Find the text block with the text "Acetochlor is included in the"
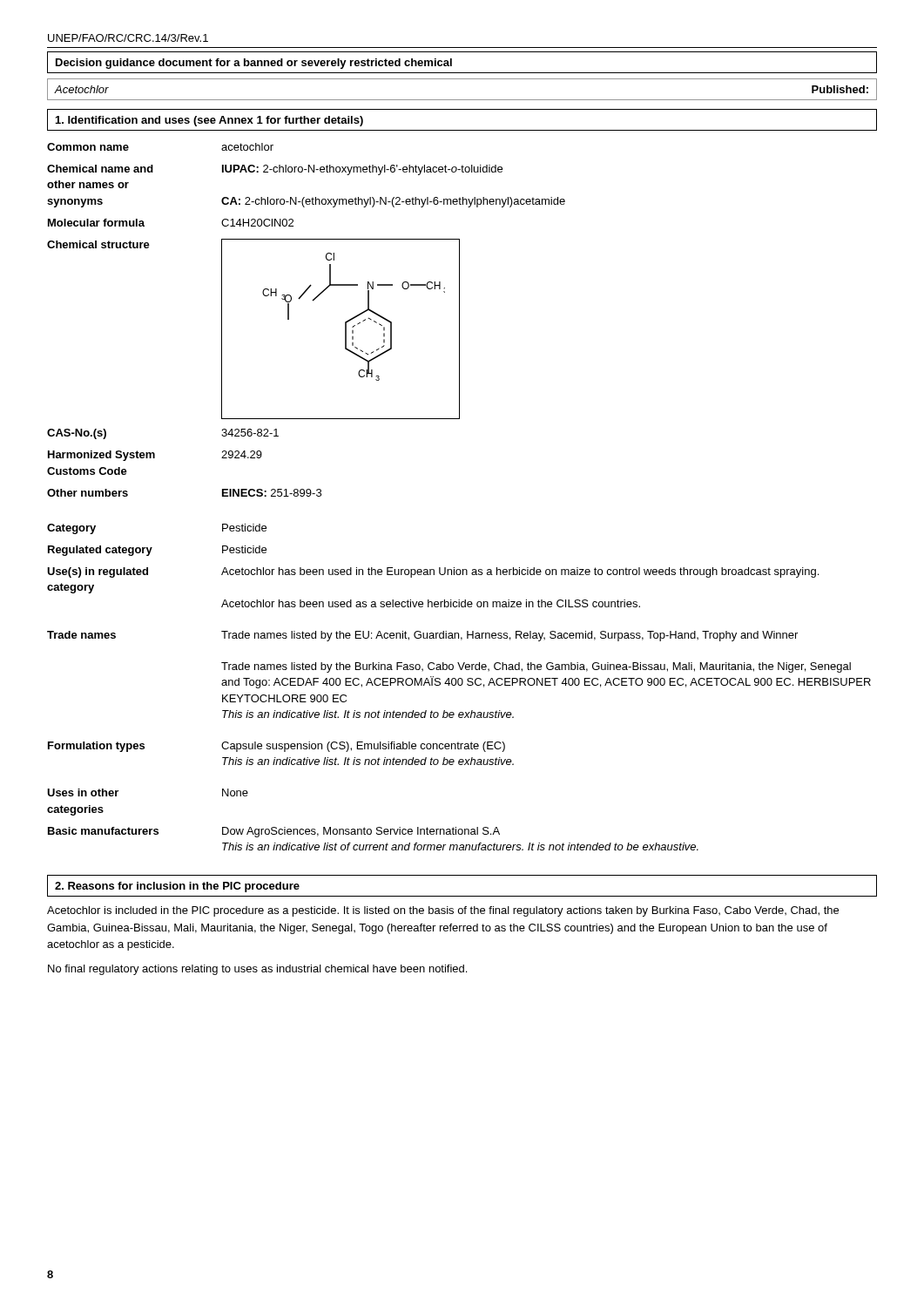The height and width of the screenshot is (1307, 924). [x=443, y=927]
